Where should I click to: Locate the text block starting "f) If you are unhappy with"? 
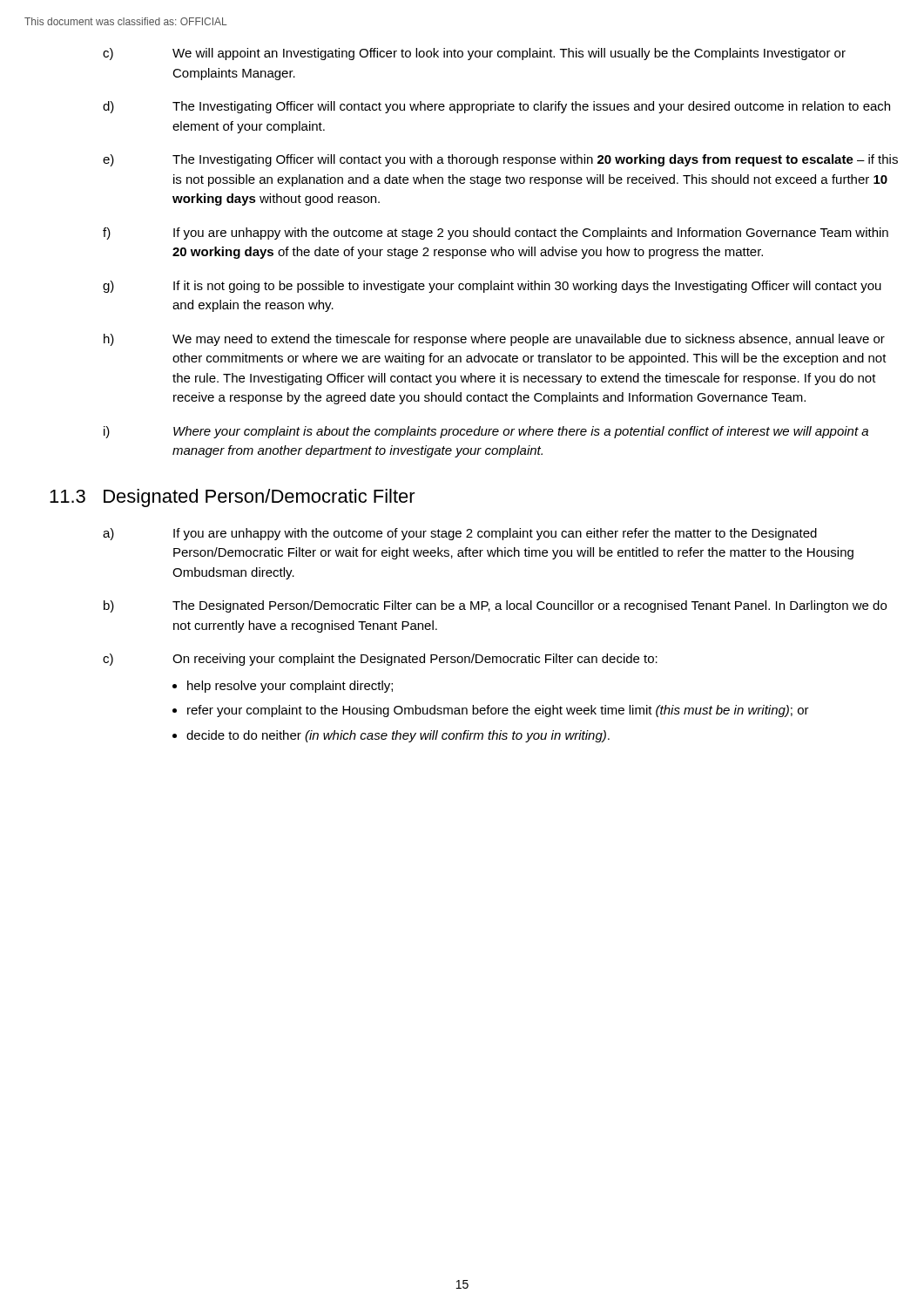pos(462,242)
